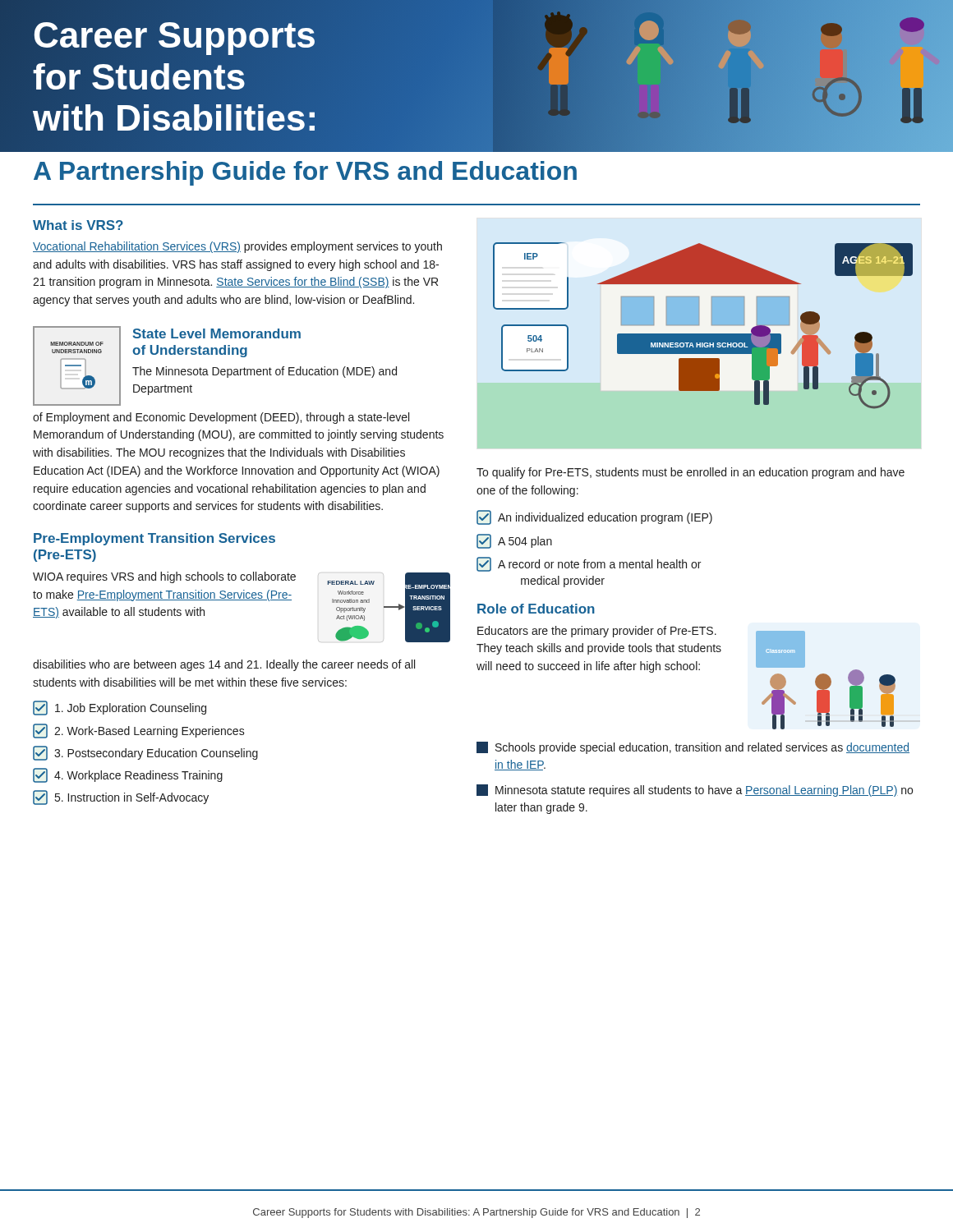Viewport: 953px width, 1232px height.
Task: Find the text block starting "2. Work-Based Learning Experiences"
Action: 139,731
